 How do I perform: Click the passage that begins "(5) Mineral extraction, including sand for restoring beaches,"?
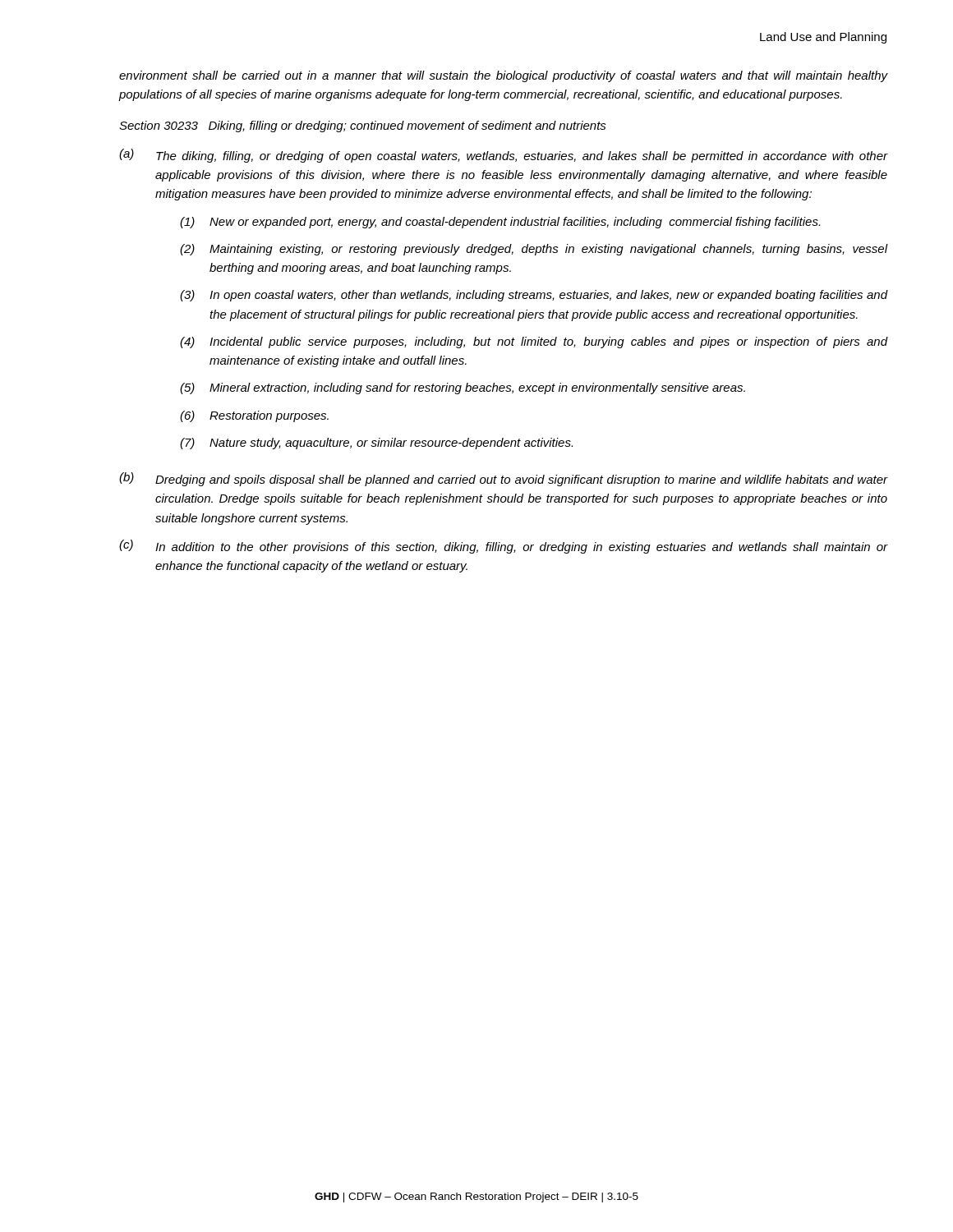[534, 388]
